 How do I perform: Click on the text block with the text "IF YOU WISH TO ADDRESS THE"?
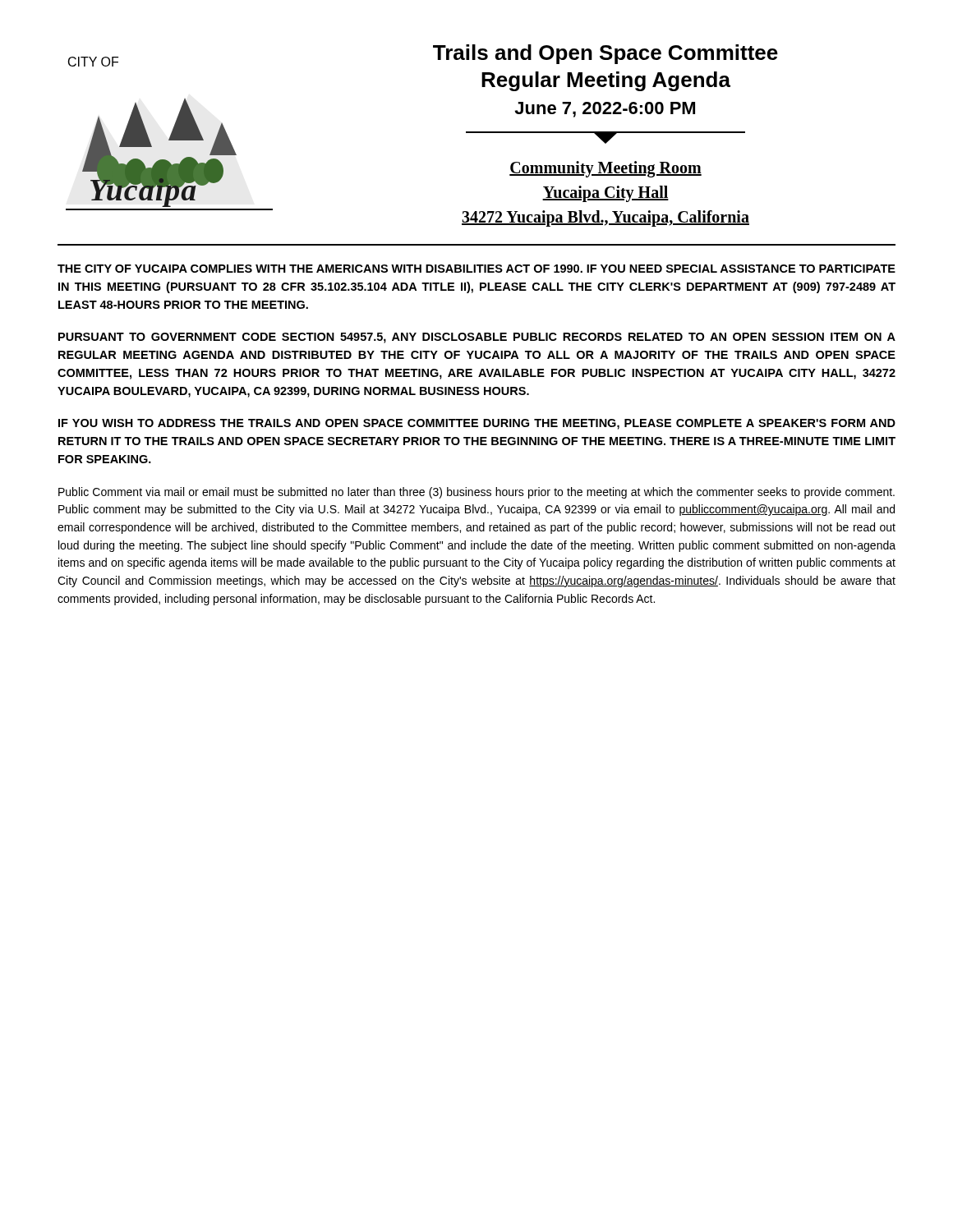(x=476, y=441)
